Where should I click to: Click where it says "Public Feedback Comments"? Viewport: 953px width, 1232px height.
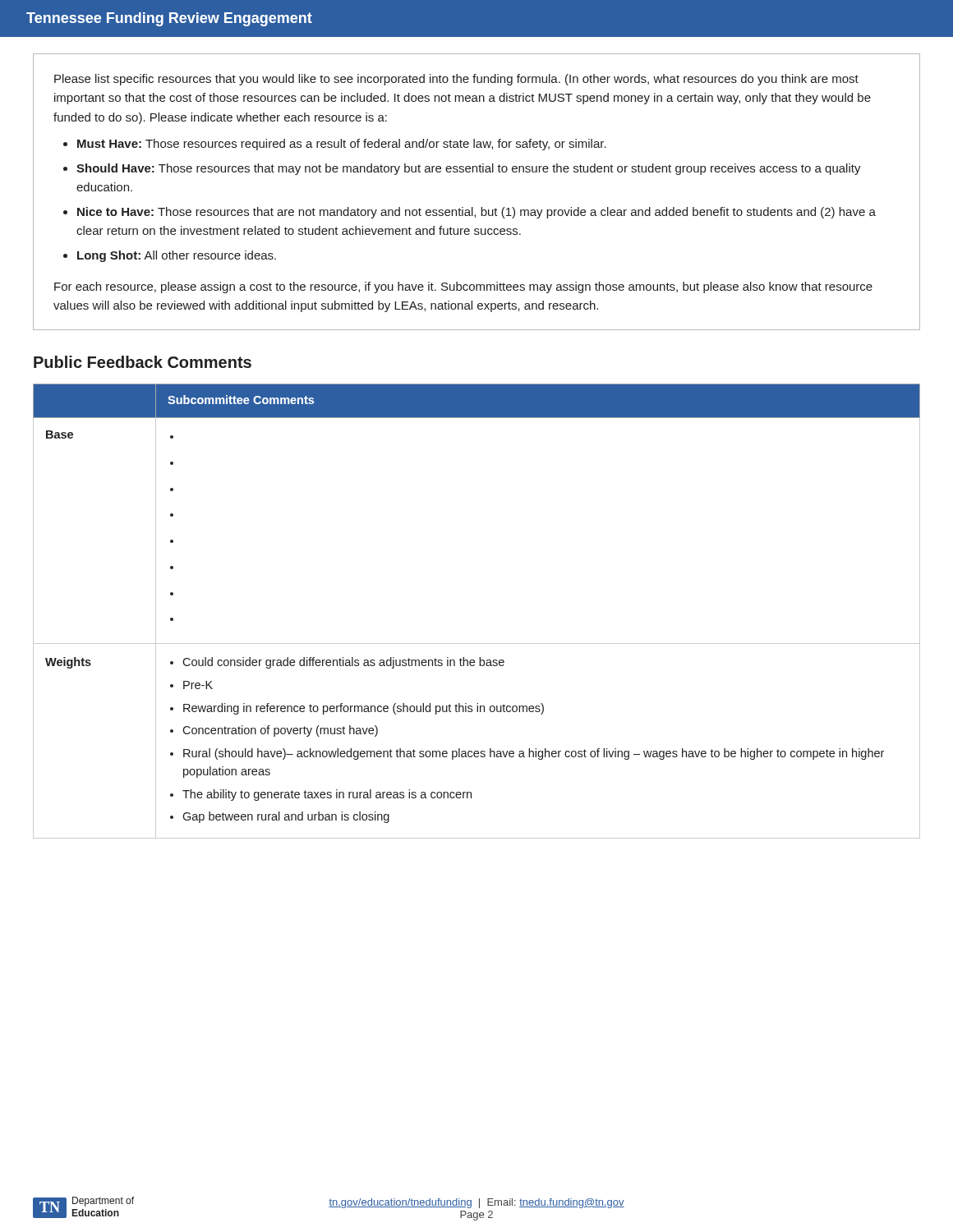tap(142, 362)
